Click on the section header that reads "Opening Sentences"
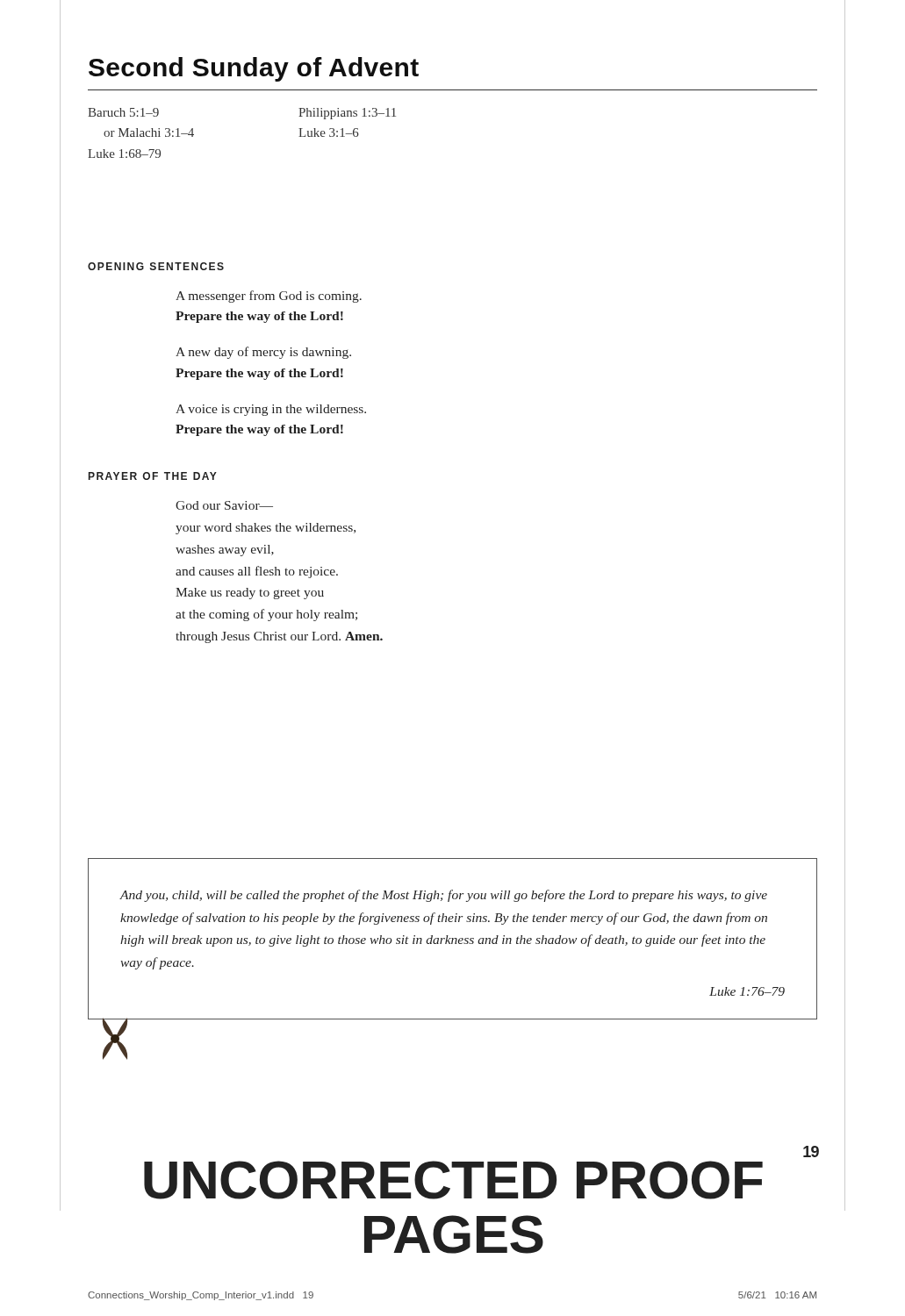The width and height of the screenshot is (905, 1316). tap(156, 266)
